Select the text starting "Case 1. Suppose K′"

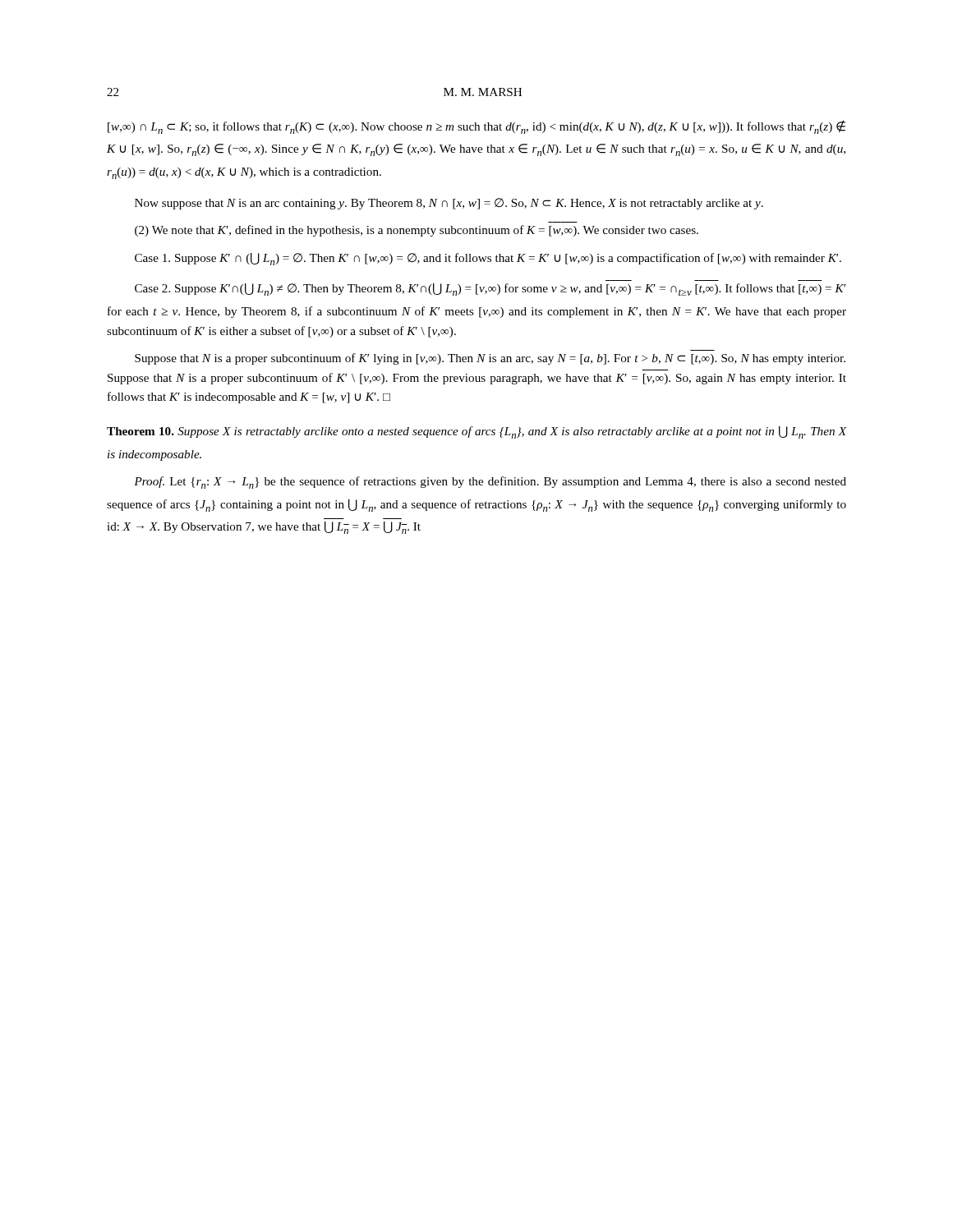pyautogui.click(x=476, y=259)
